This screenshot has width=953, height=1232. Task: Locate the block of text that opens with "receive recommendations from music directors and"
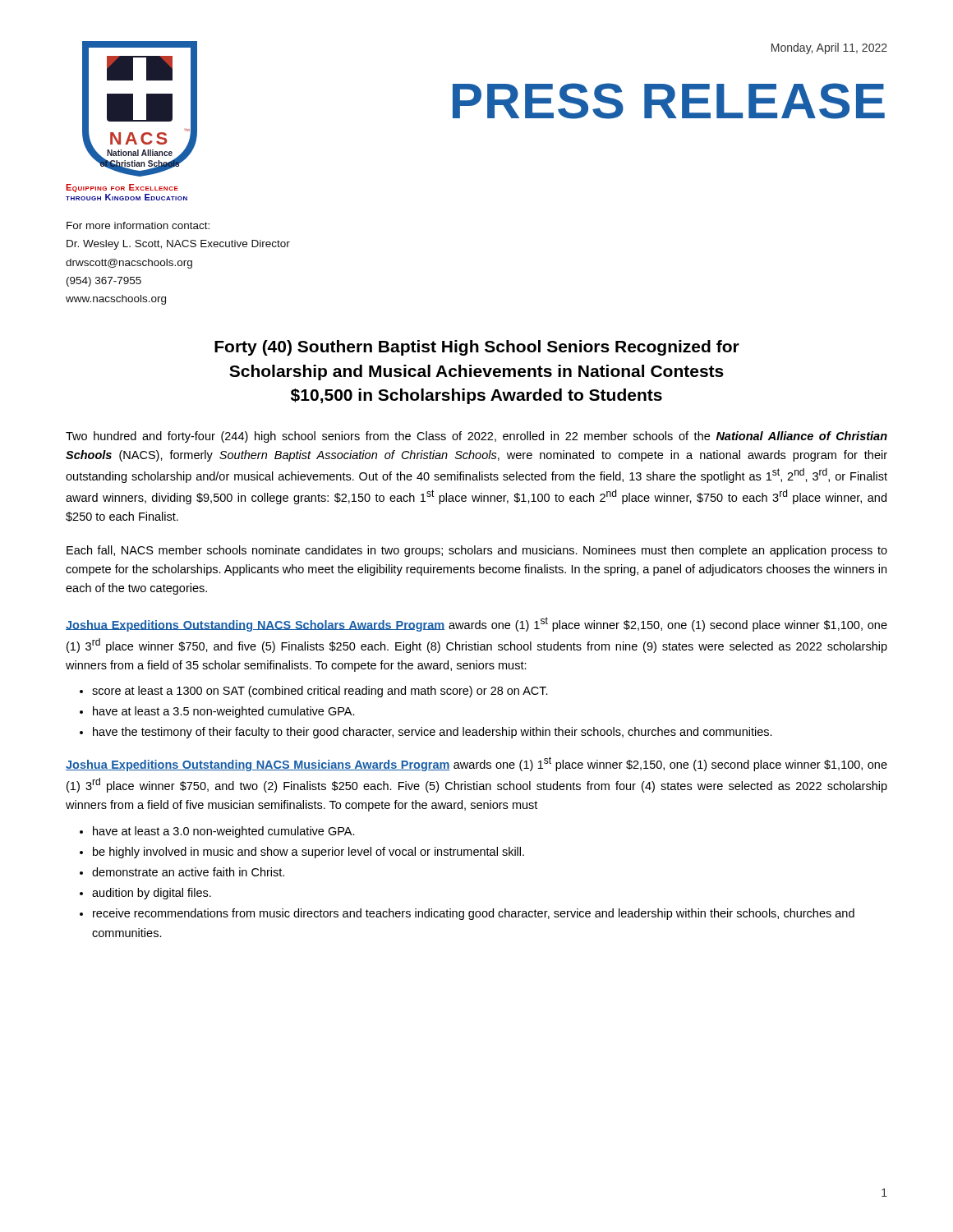(x=473, y=923)
